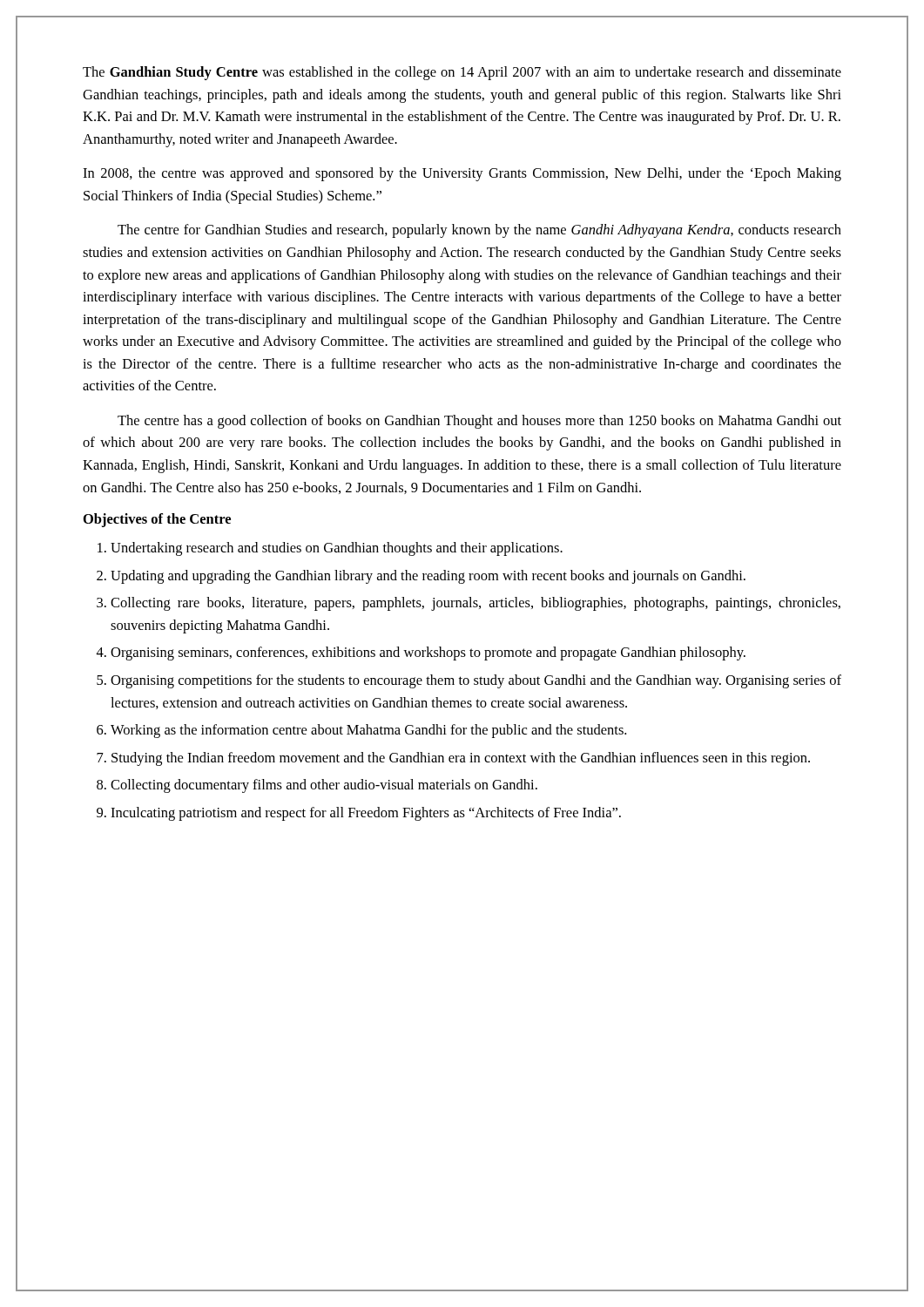
Task: Point to the block beginning "Inculcating patriotism and respect for all"
Action: 476,813
